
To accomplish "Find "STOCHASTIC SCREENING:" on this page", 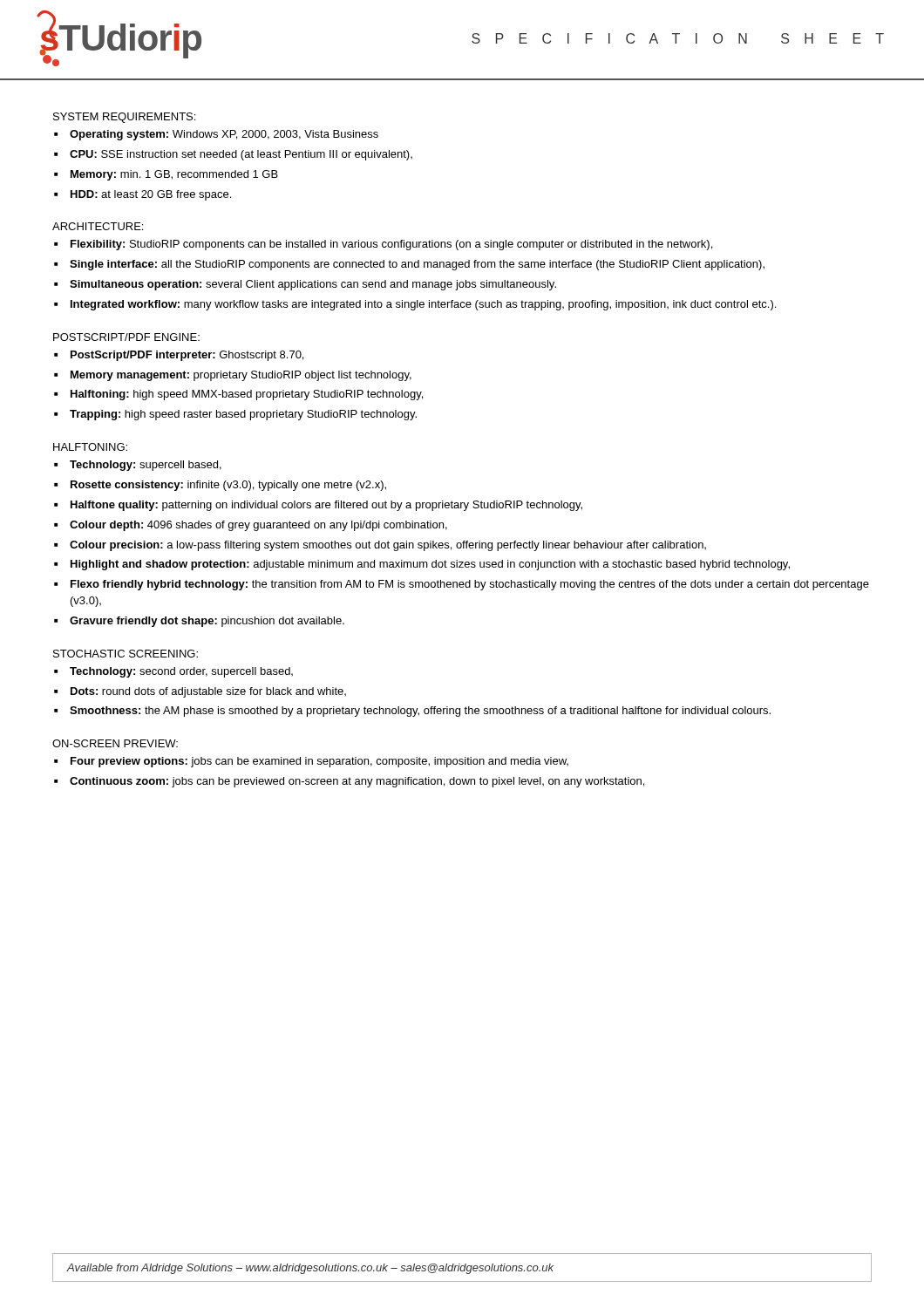I will (126, 653).
